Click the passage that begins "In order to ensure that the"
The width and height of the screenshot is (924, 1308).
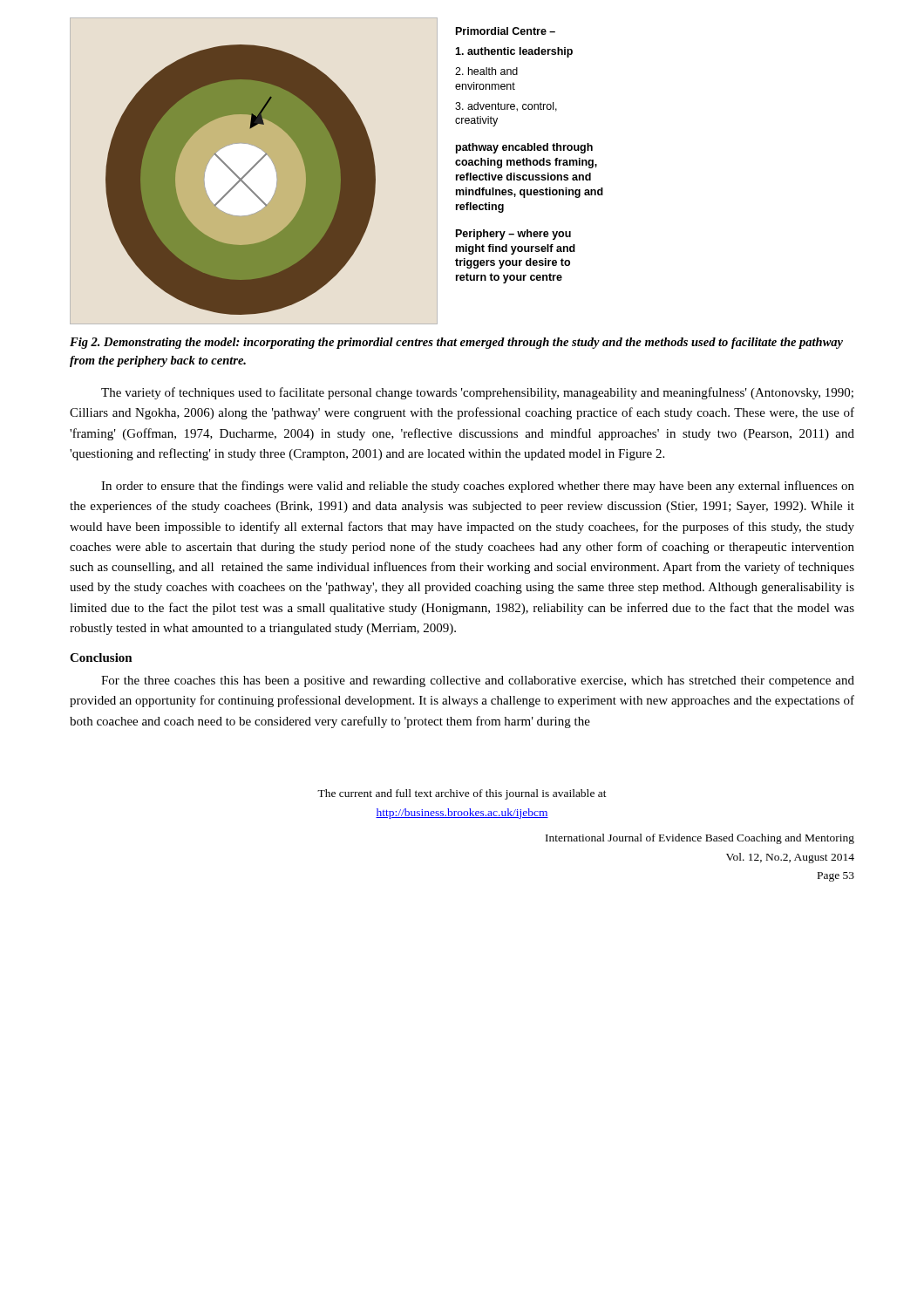point(462,557)
